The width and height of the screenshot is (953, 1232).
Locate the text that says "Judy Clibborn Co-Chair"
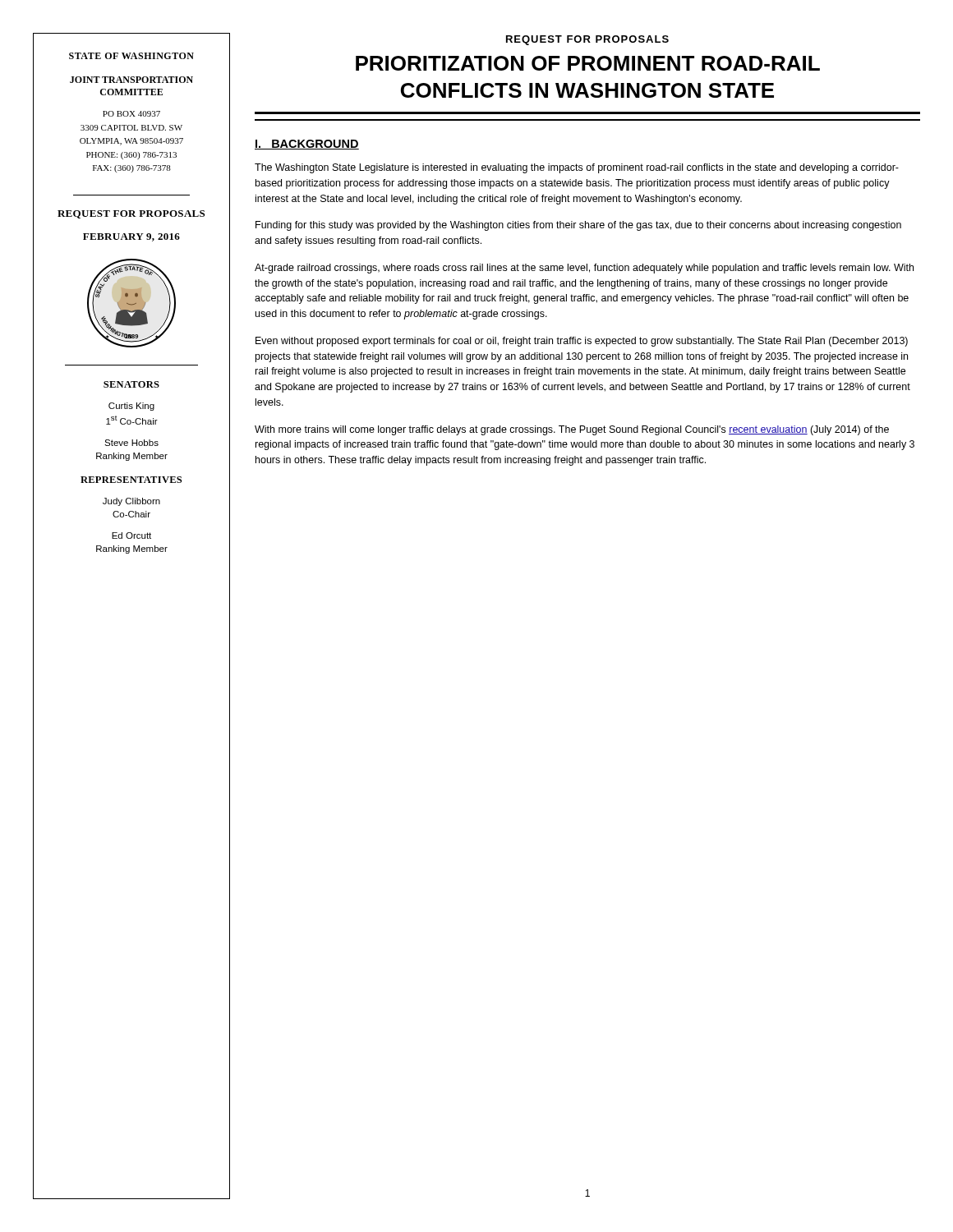coord(131,507)
